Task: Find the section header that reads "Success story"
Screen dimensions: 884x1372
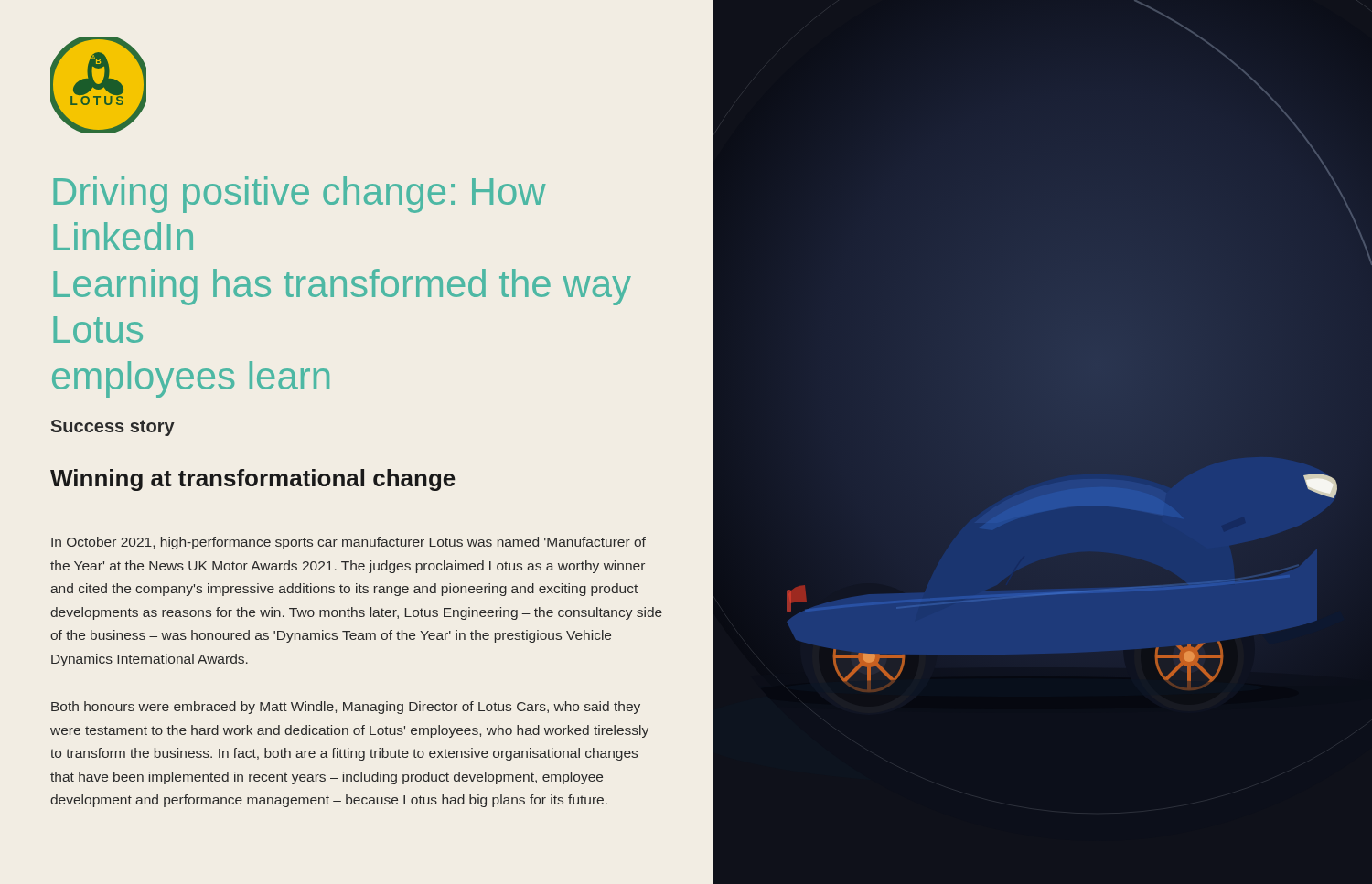Action: 112,426
